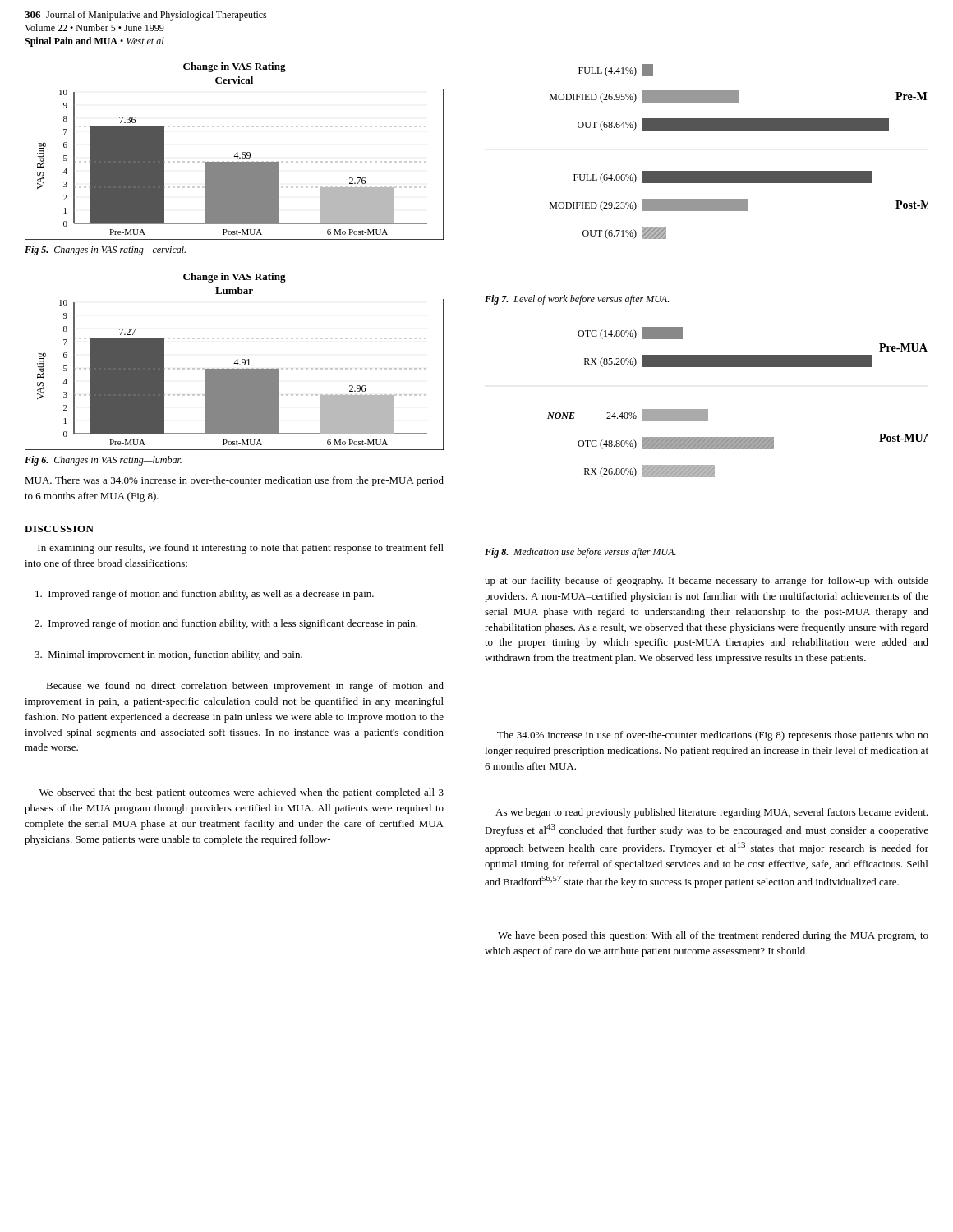The image size is (953, 1232).
Task: Select the element starting "The 34.0% increase in"
Action: pyautogui.click(x=707, y=750)
